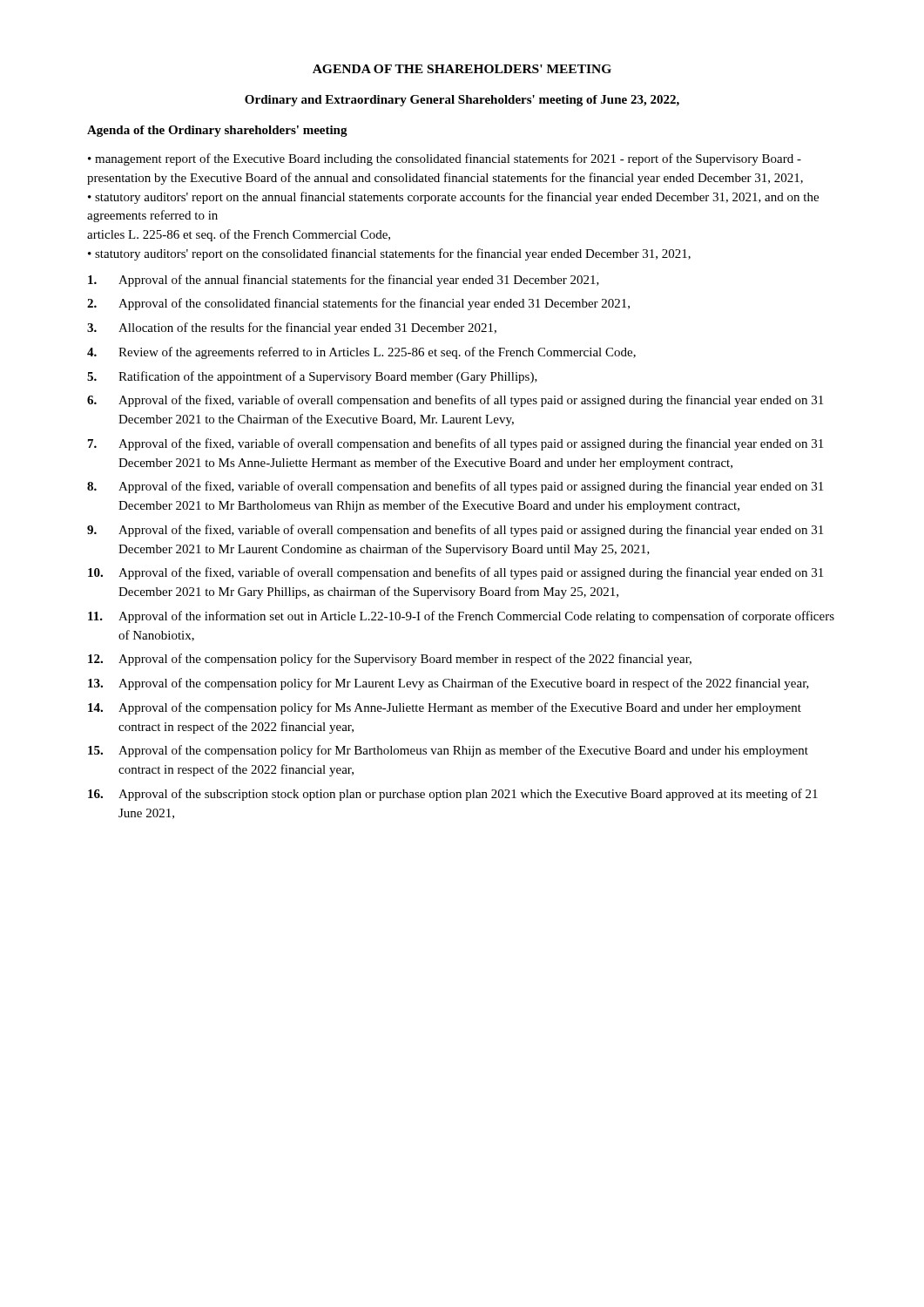
Task: Where is the passage that starts "3. Allocation of the"?
Action: coord(462,328)
